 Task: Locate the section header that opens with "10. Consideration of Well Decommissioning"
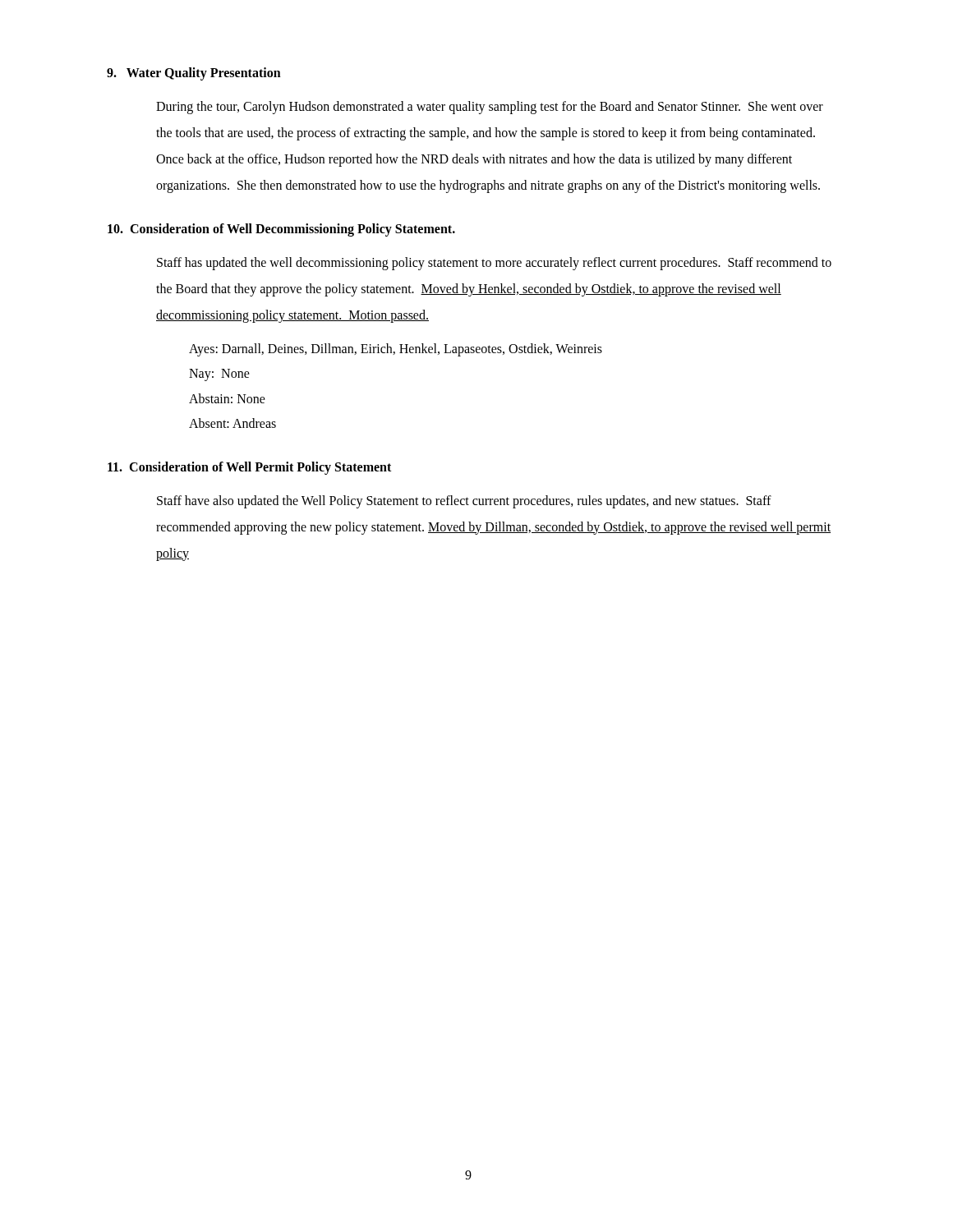(281, 229)
